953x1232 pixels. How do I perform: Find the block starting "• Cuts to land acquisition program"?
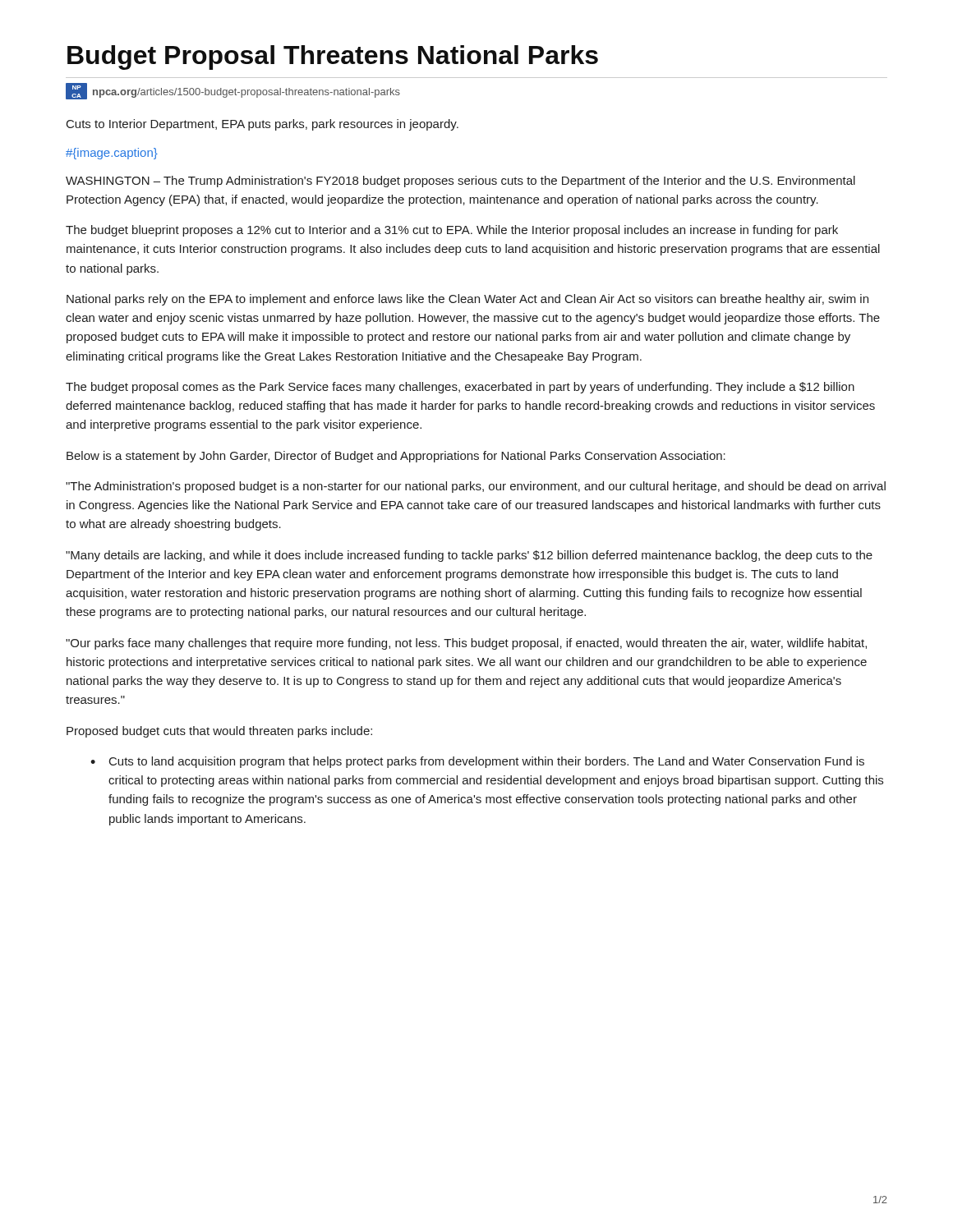[489, 790]
